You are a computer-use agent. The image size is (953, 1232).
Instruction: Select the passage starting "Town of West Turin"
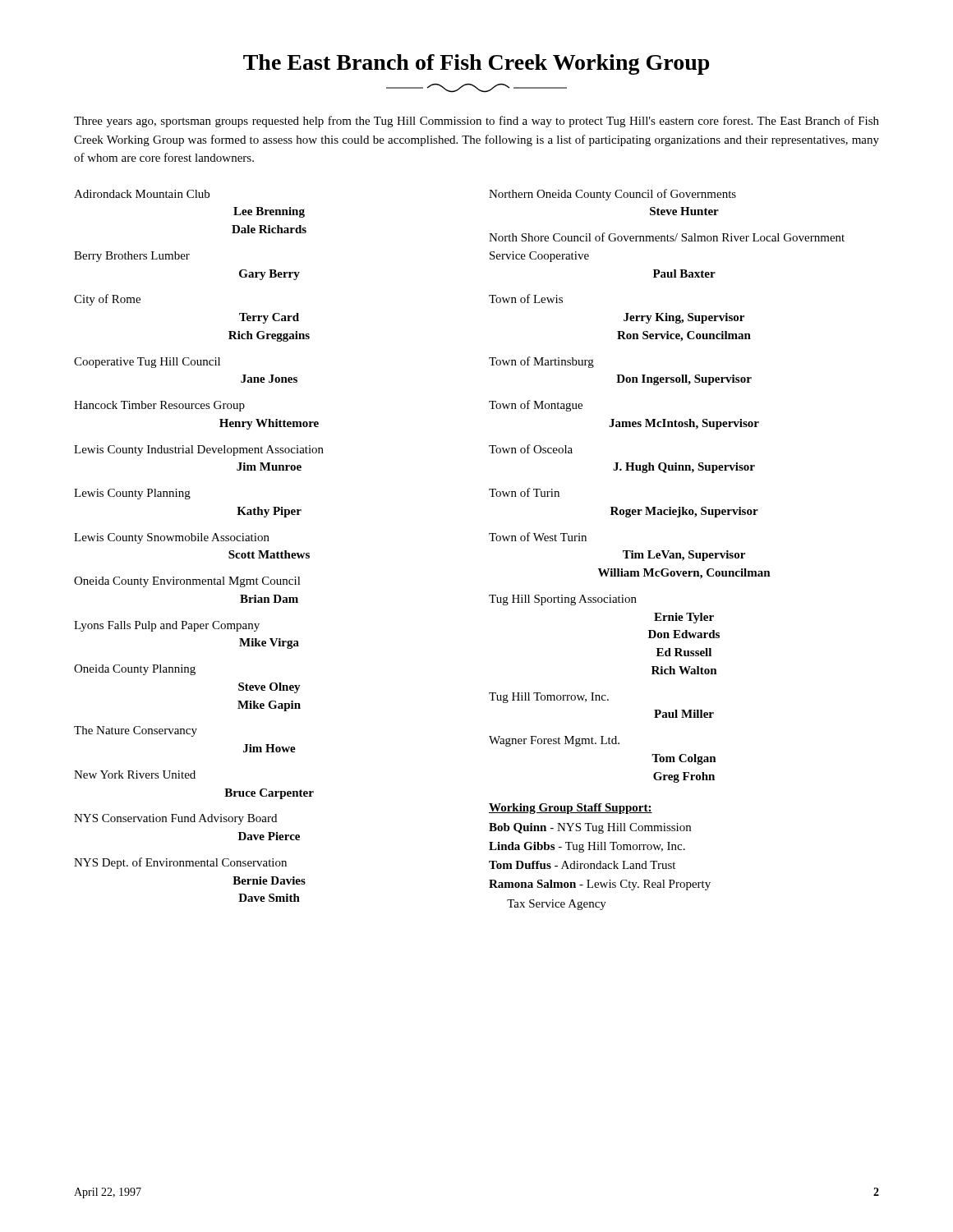[x=684, y=555]
